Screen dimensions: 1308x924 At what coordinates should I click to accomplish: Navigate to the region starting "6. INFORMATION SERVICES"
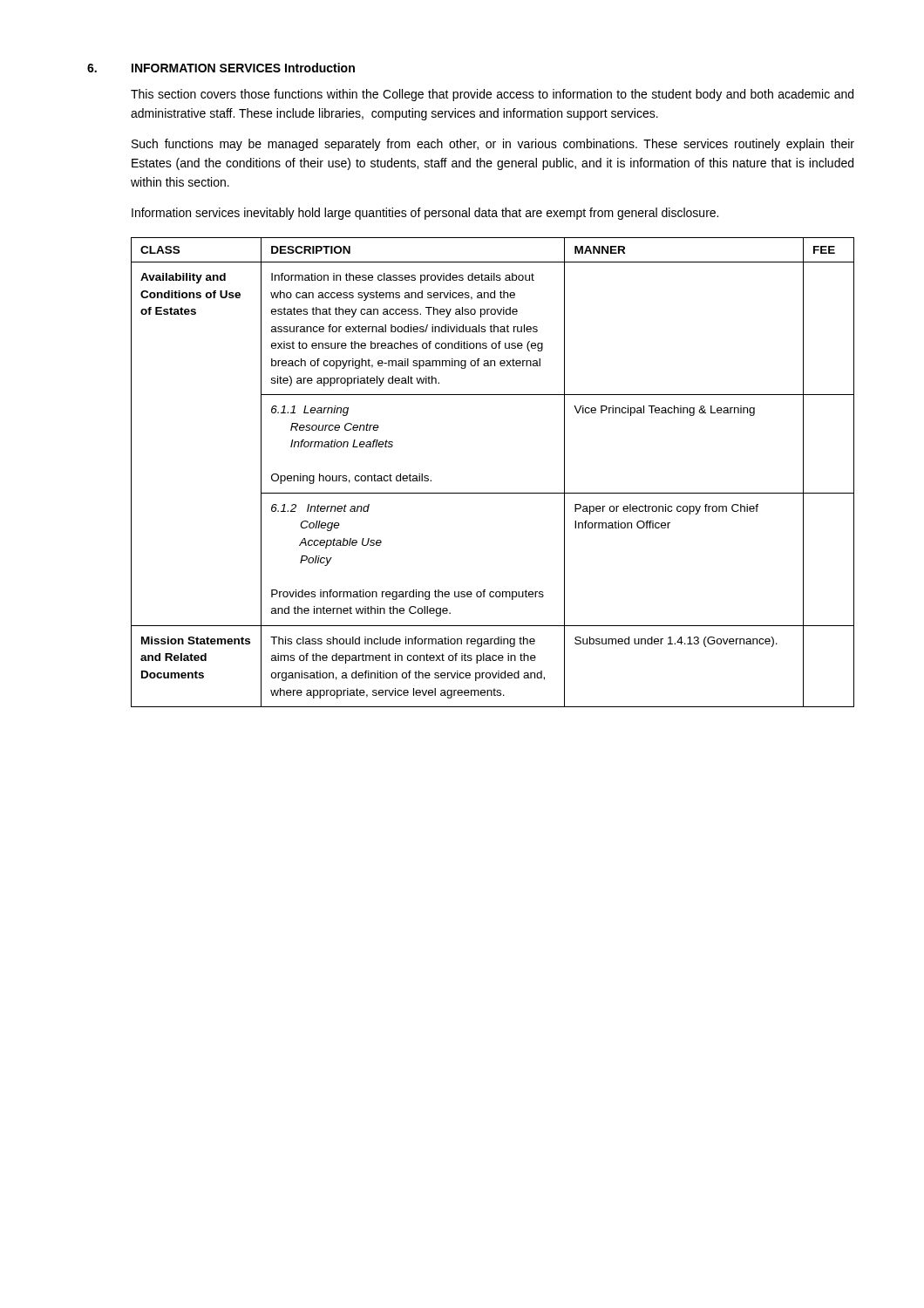[x=221, y=68]
